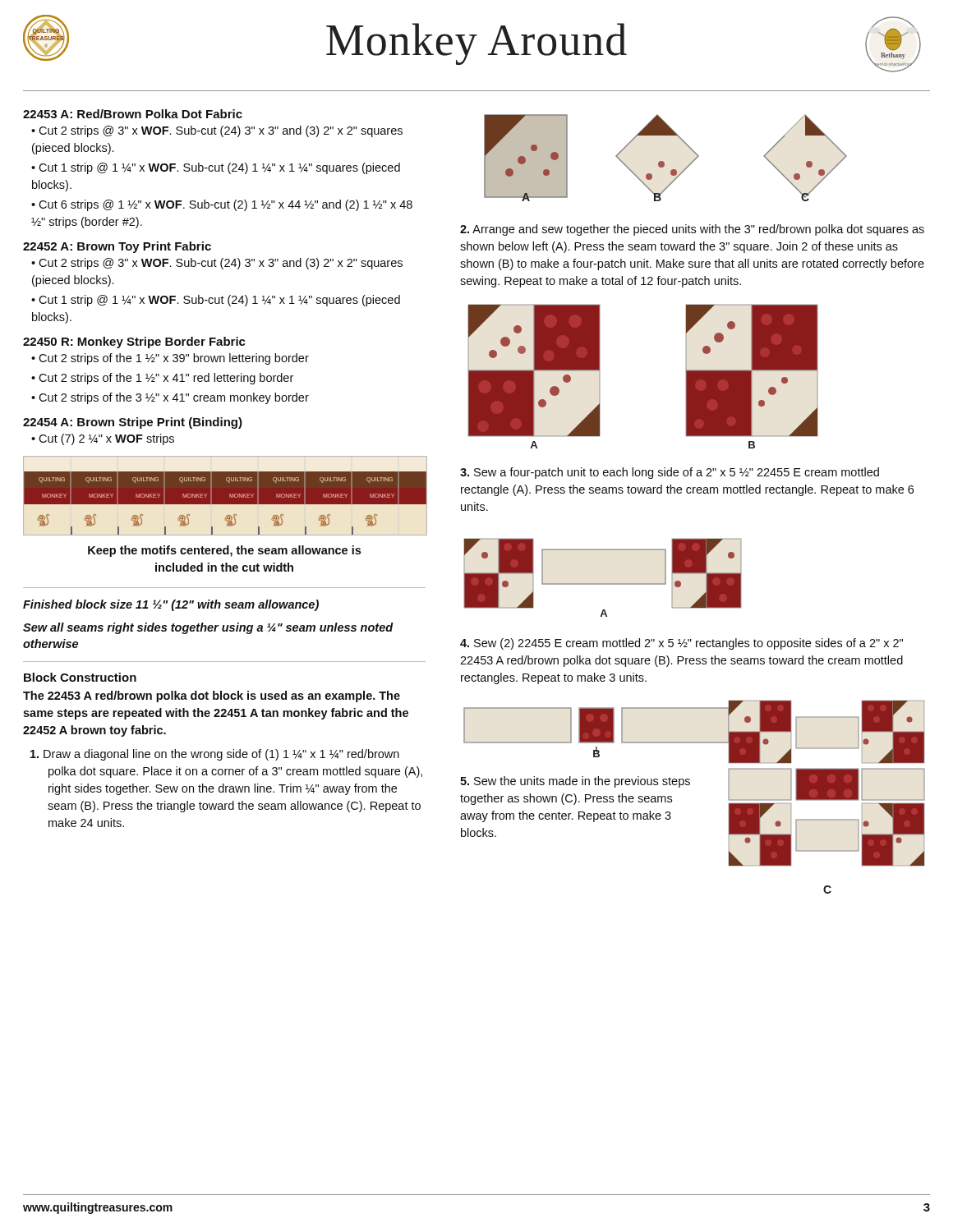Locate the text block starting "Cut (7) 2 ¼""
953x1232 pixels.
tap(107, 439)
